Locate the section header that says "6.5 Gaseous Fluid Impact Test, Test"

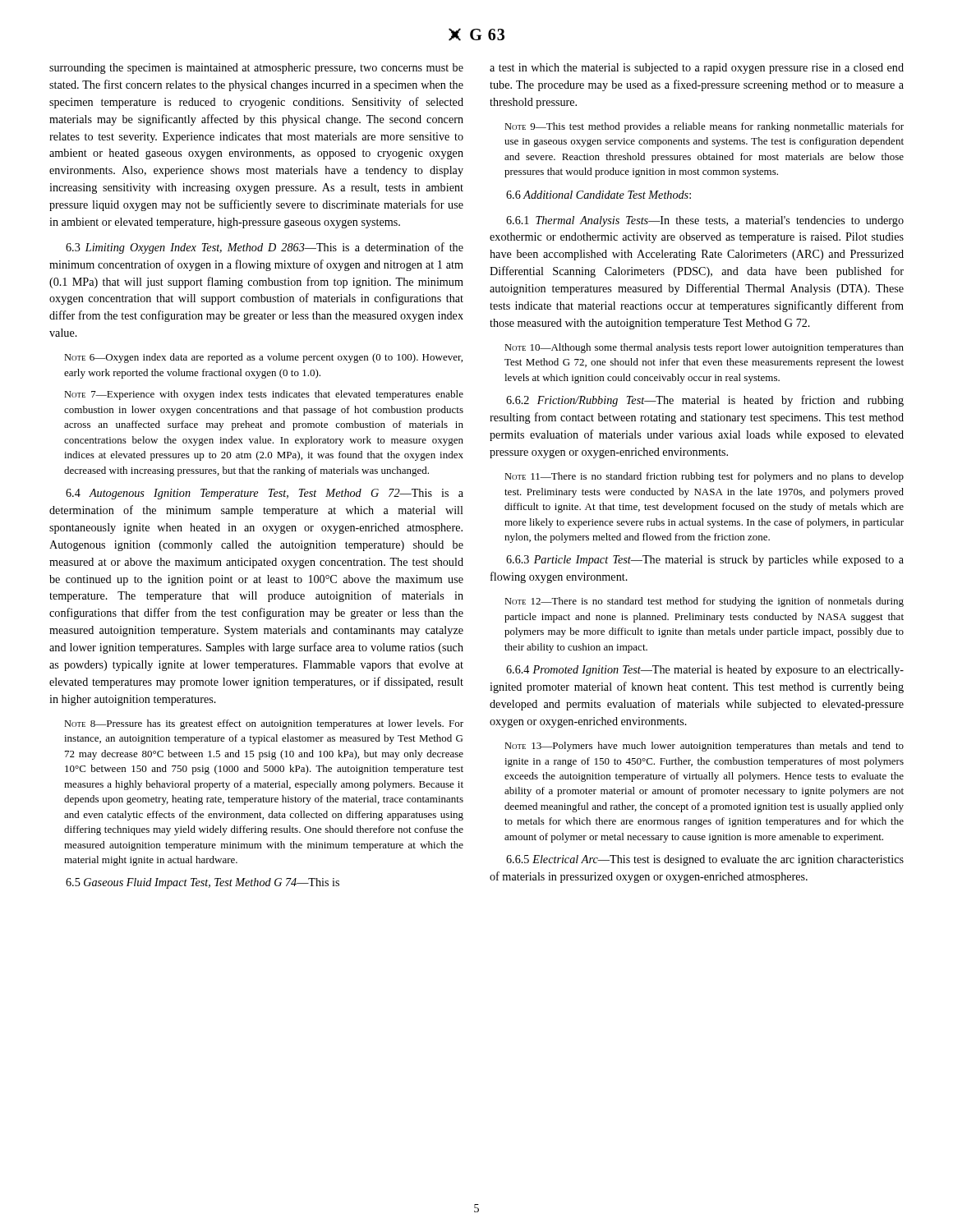[203, 882]
